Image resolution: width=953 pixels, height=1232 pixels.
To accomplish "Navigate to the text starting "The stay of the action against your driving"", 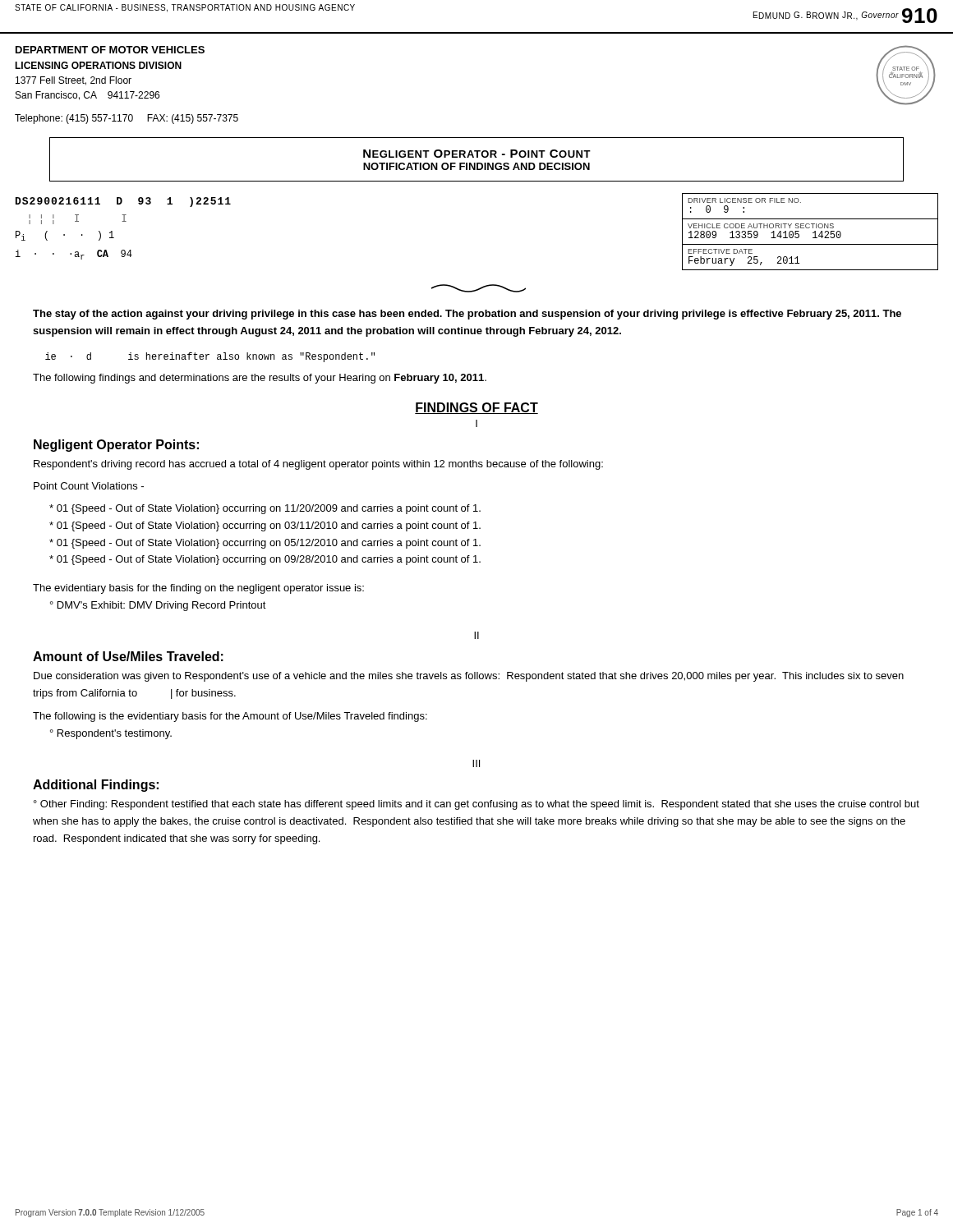I will [x=467, y=322].
